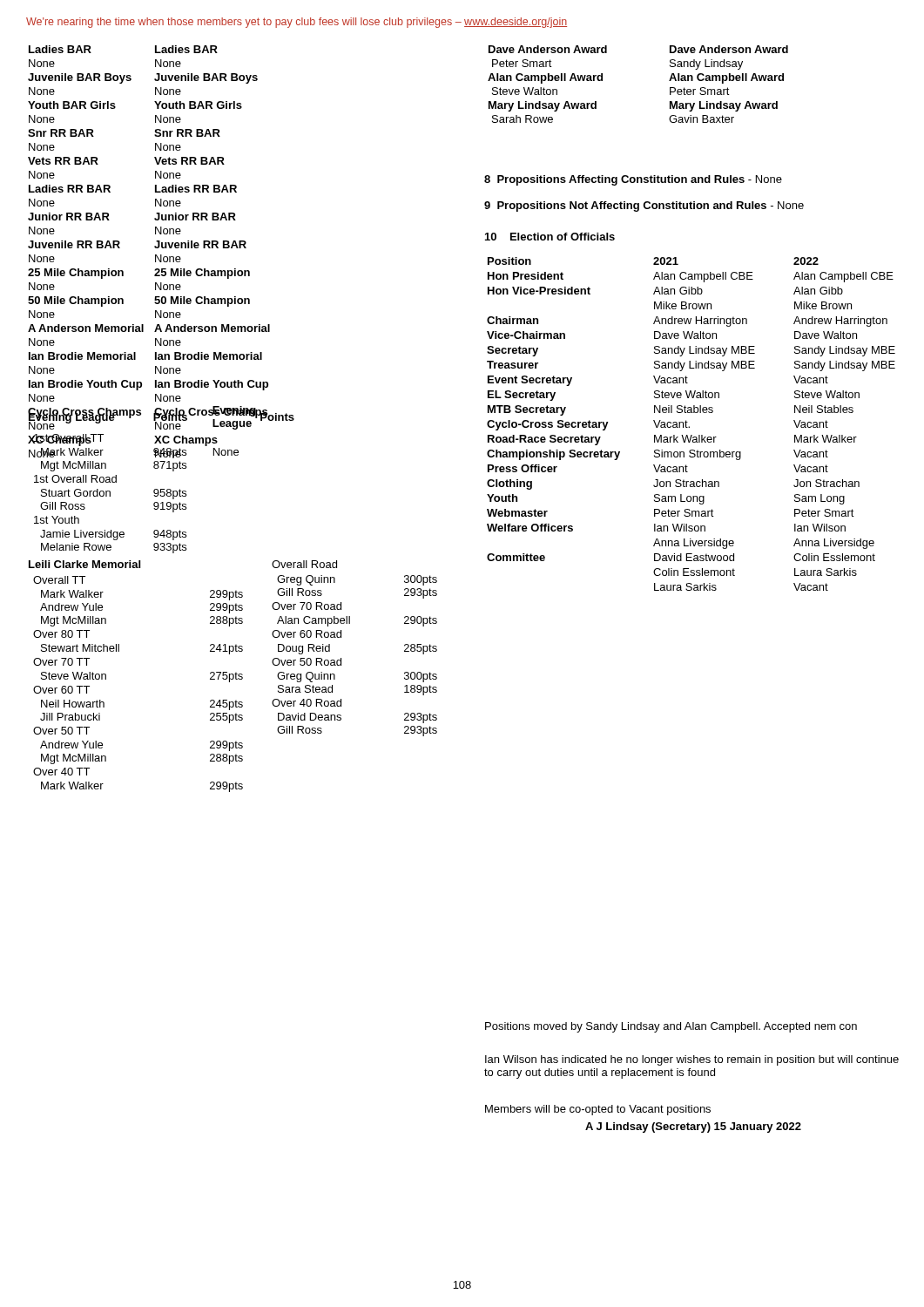Locate the text starting "10 Election of Officials"
The height and width of the screenshot is (1307, 924).
click(550, 237)
